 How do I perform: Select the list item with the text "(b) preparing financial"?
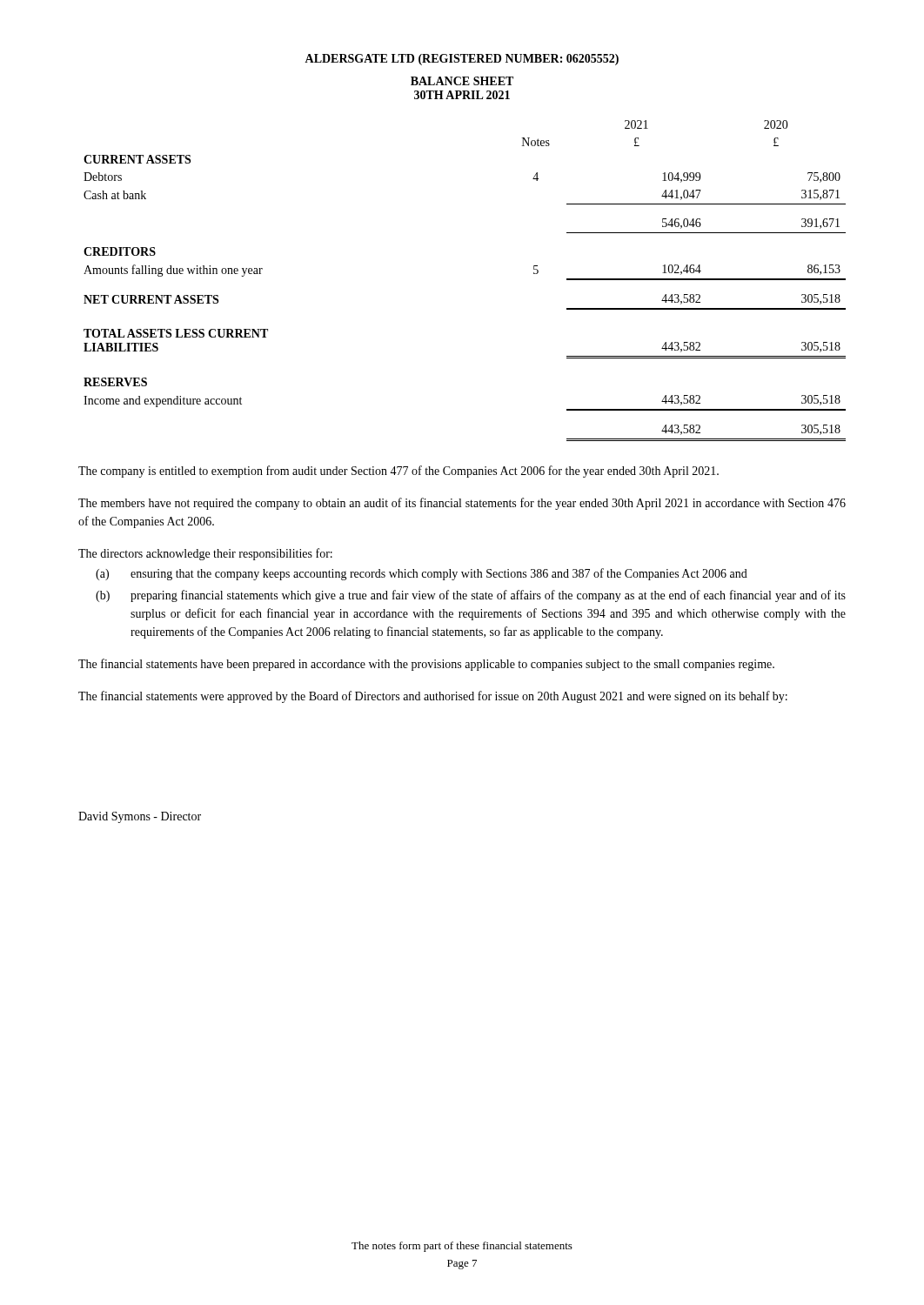(462, 613)
